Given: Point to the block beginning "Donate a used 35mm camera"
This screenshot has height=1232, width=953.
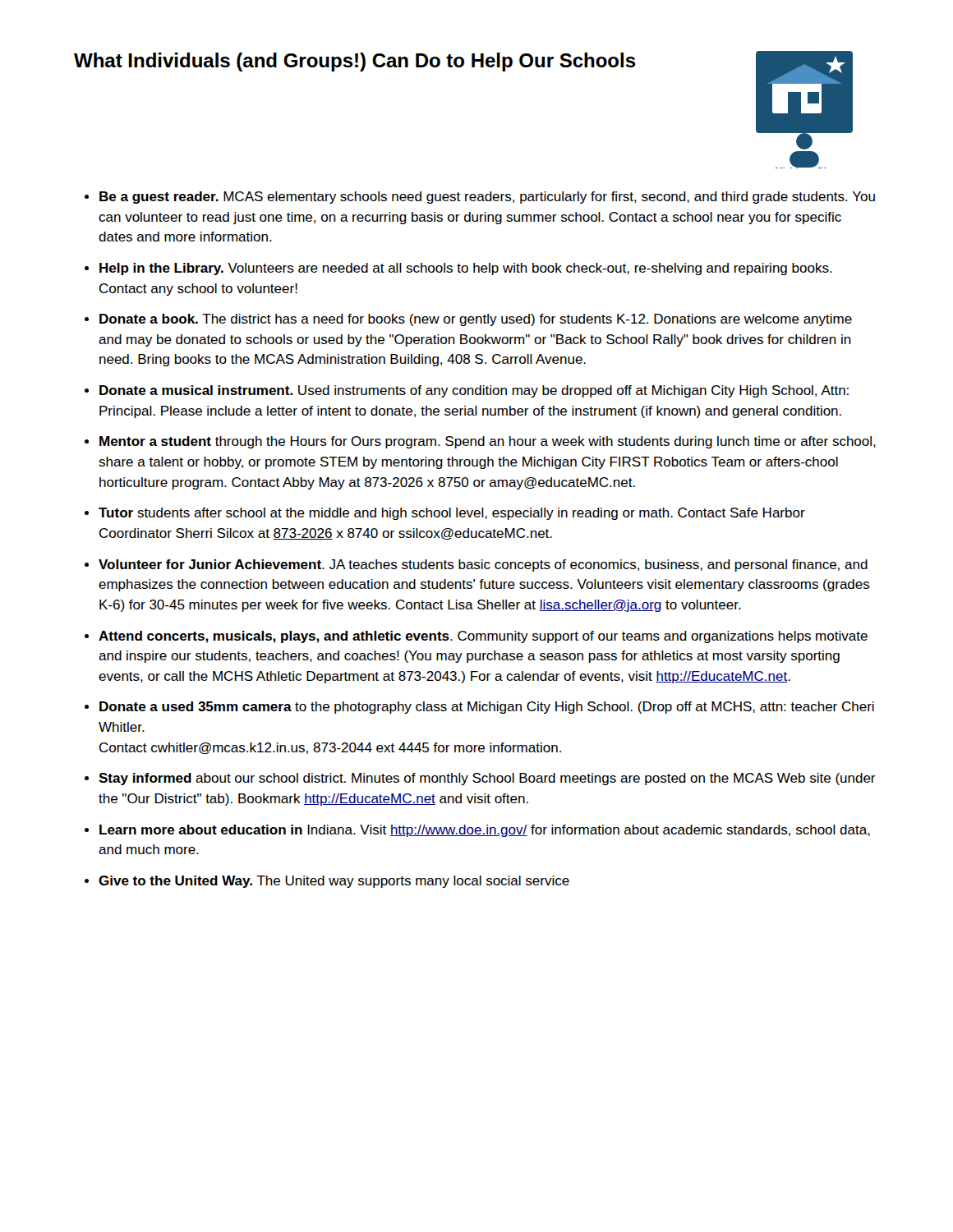Looking at the screenshot, I should 487,708.
